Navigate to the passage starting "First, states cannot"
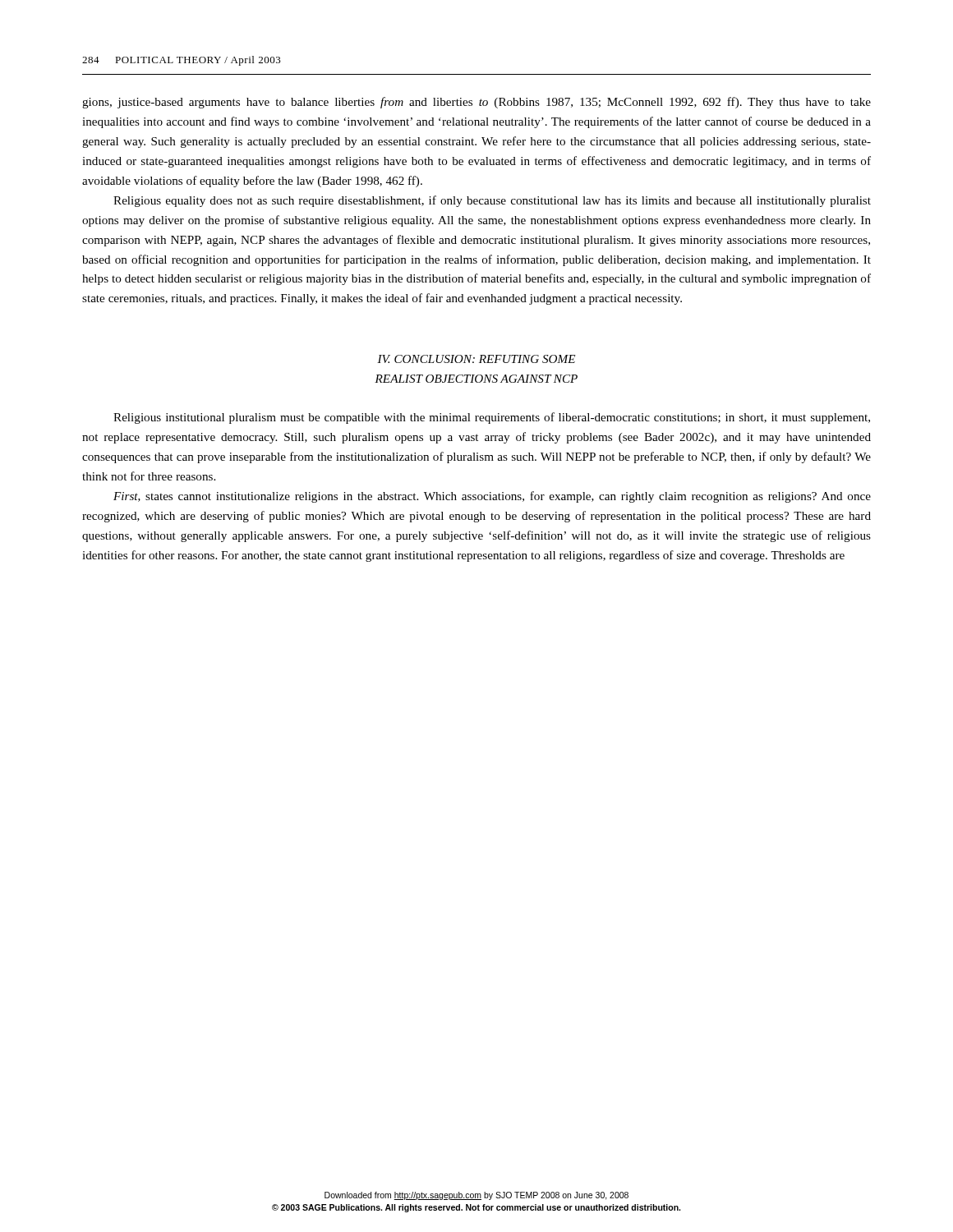Screen dimensions: 1232x953 click(x=476, y=526)
